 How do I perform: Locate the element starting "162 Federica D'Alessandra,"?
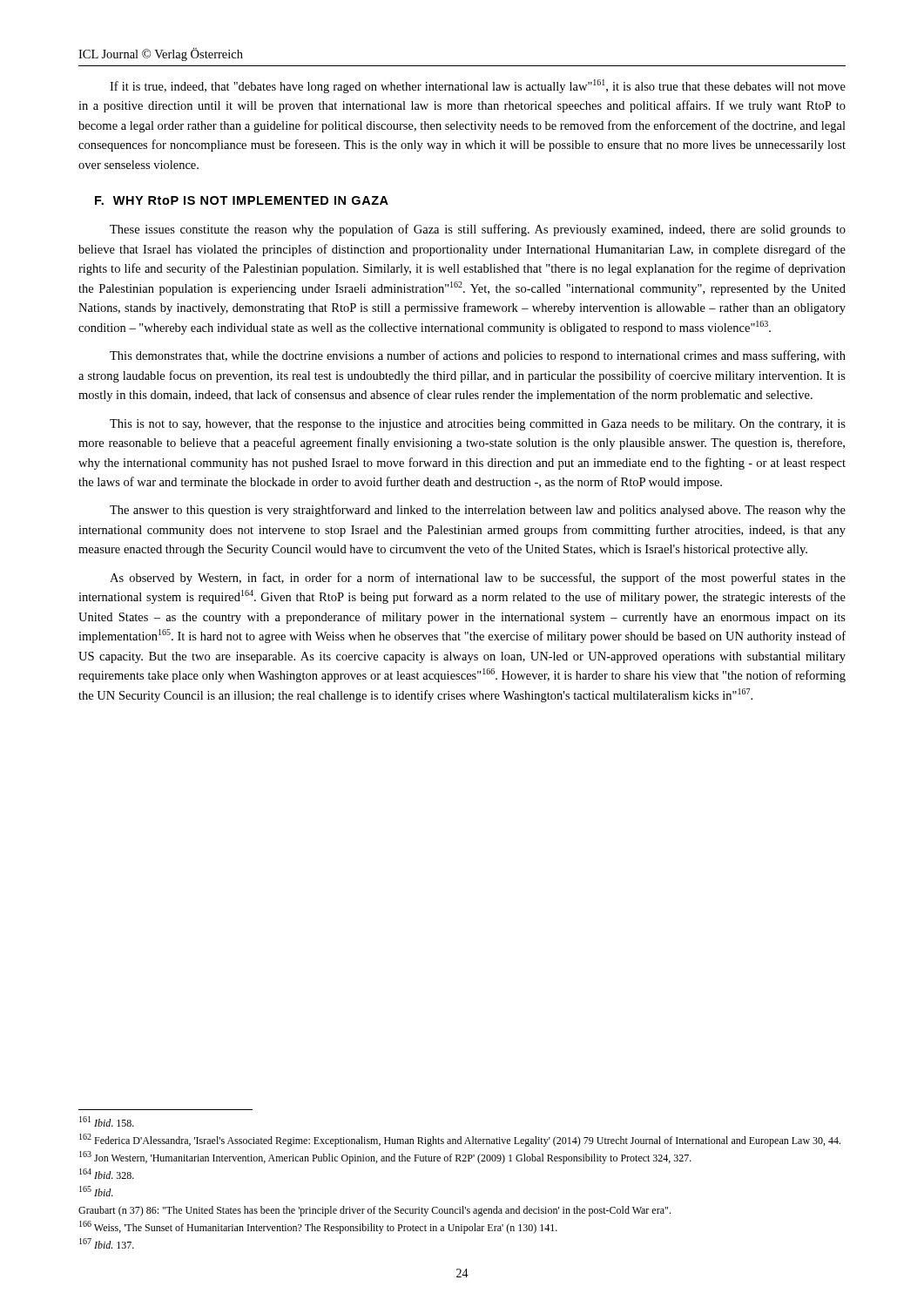pyautogui.click(x=460, y=1140)
